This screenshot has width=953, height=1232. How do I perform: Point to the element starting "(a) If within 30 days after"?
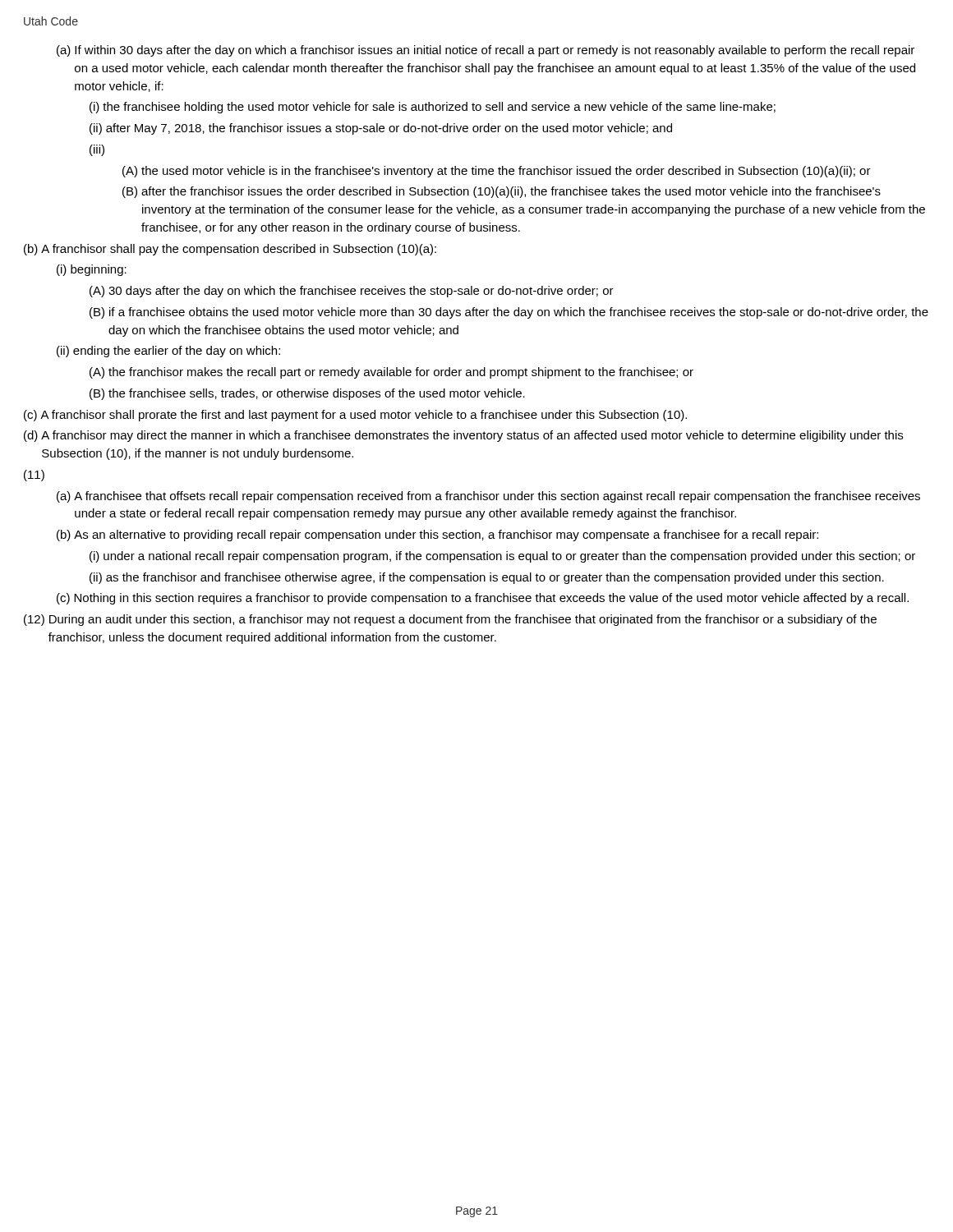[x=493, y=68]
